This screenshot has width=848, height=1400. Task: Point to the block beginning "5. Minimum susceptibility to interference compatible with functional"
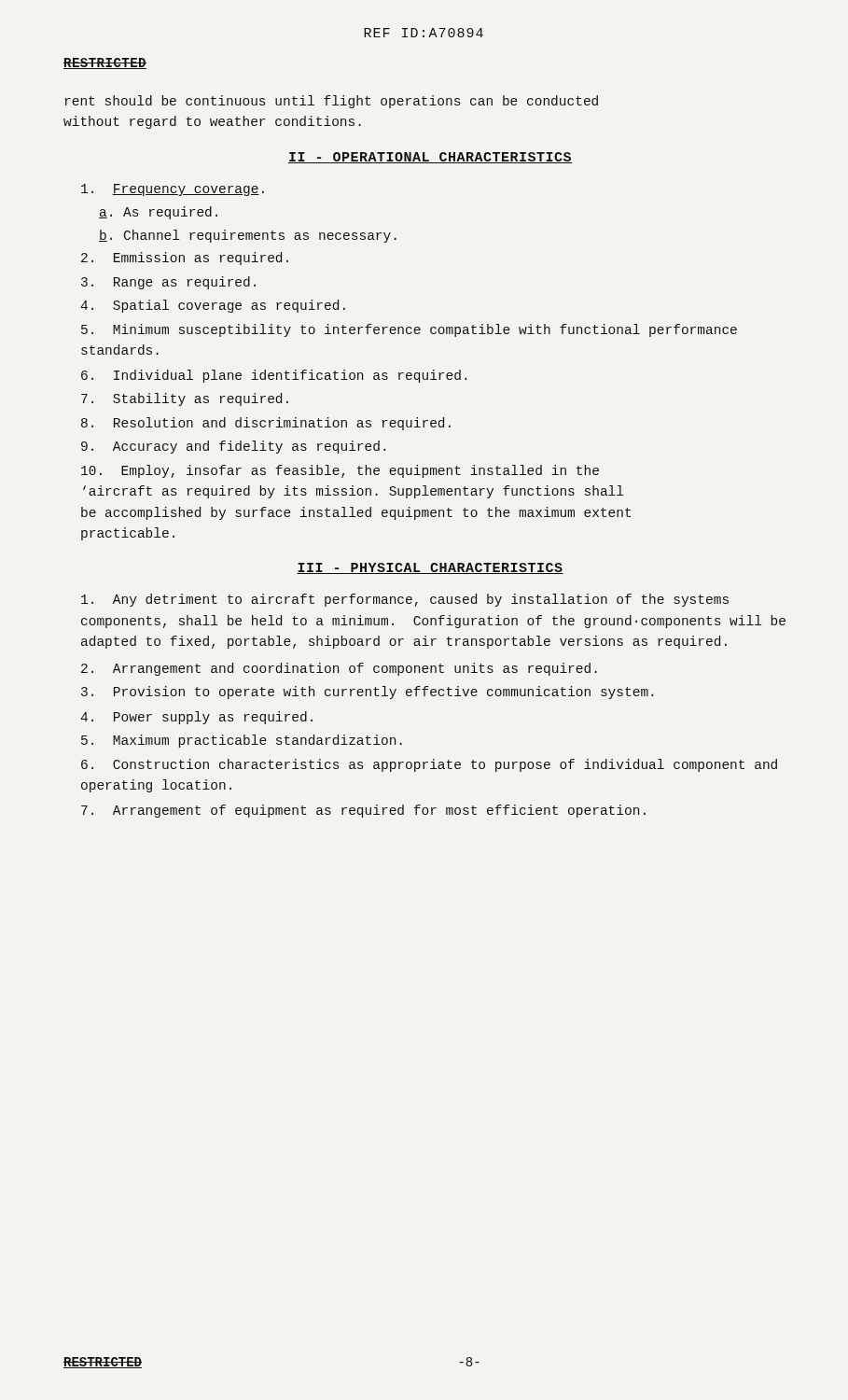point(409,341)
